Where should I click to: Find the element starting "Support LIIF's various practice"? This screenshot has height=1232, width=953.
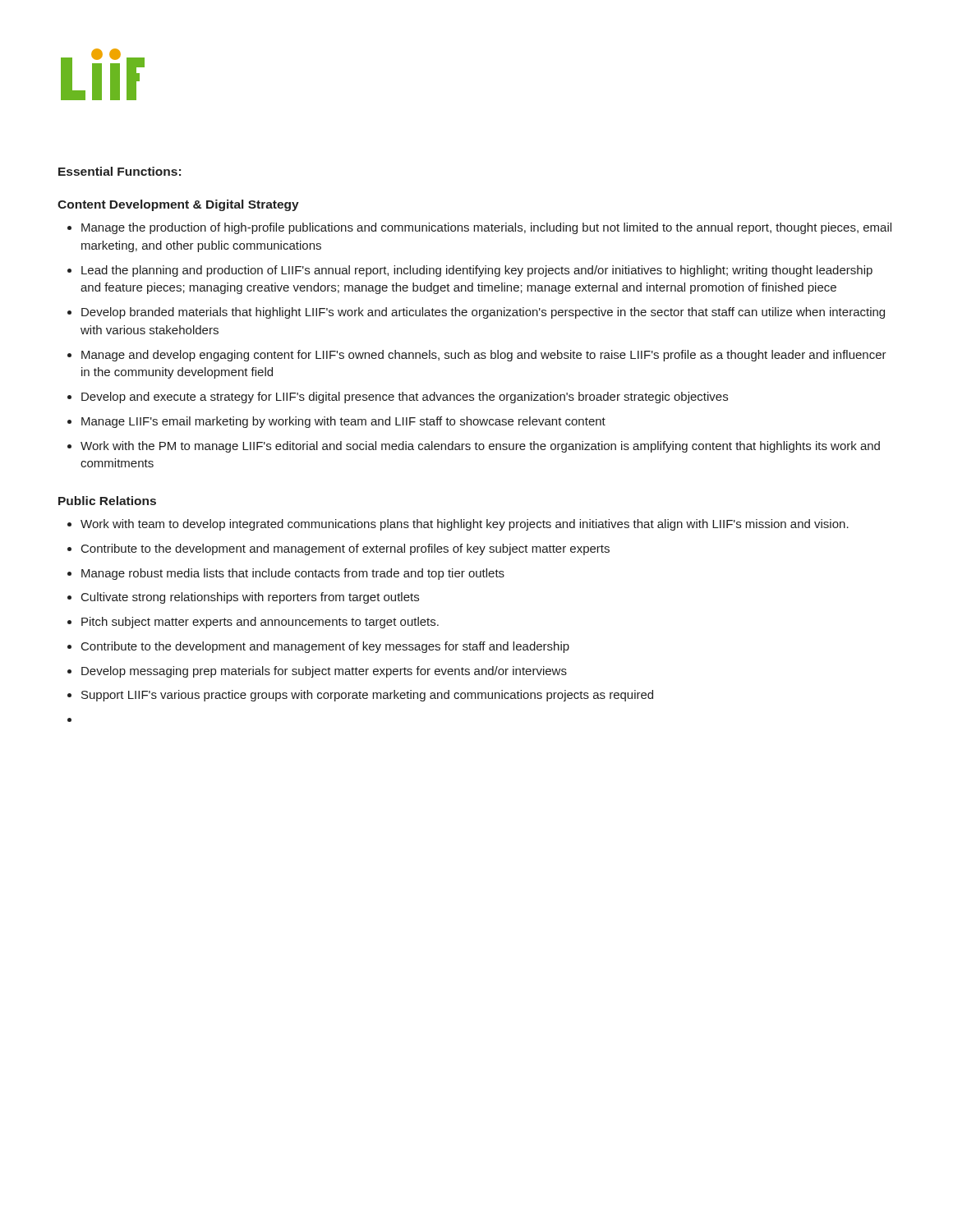click(488, 695)
